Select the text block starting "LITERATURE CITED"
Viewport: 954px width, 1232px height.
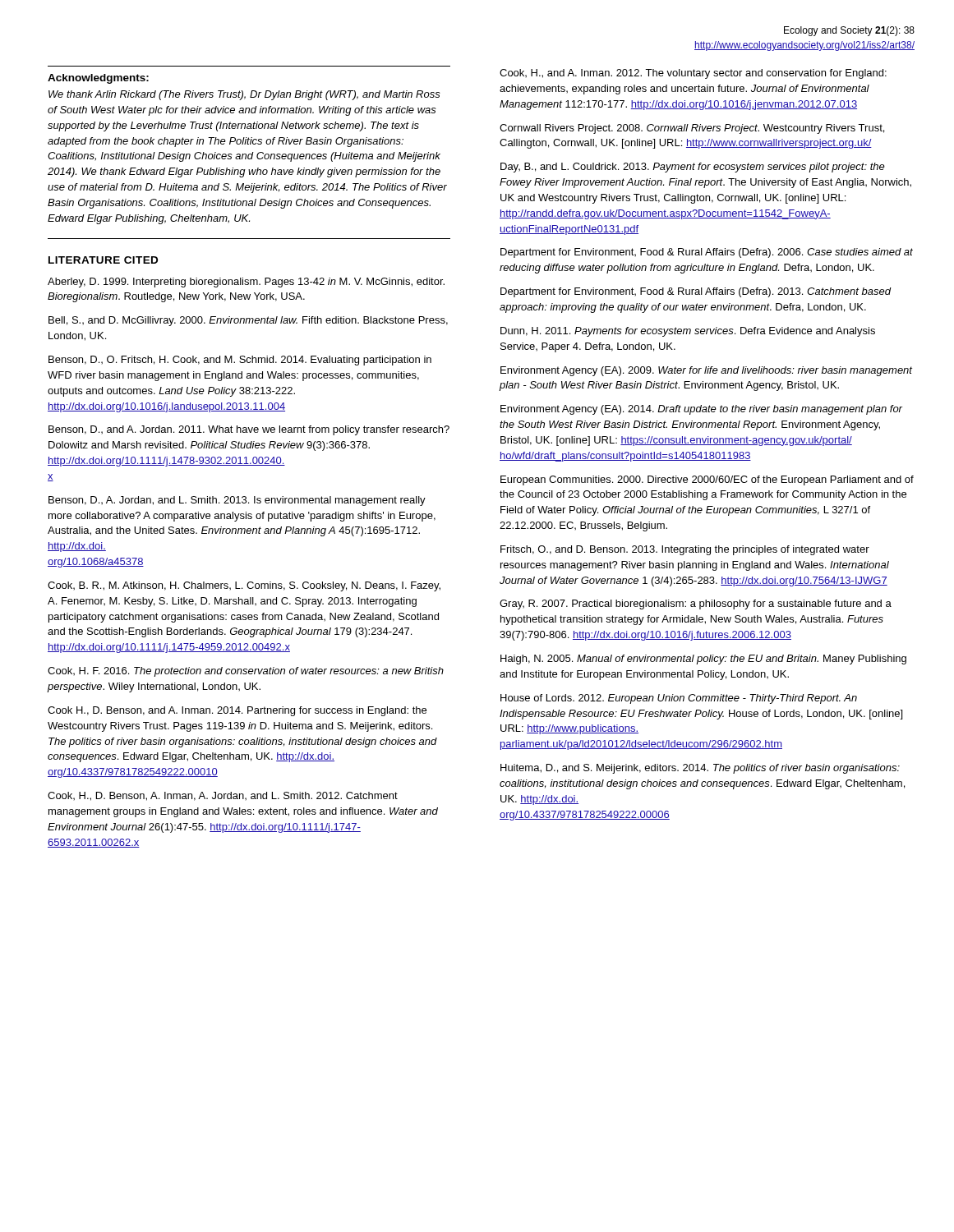(103, 260)
